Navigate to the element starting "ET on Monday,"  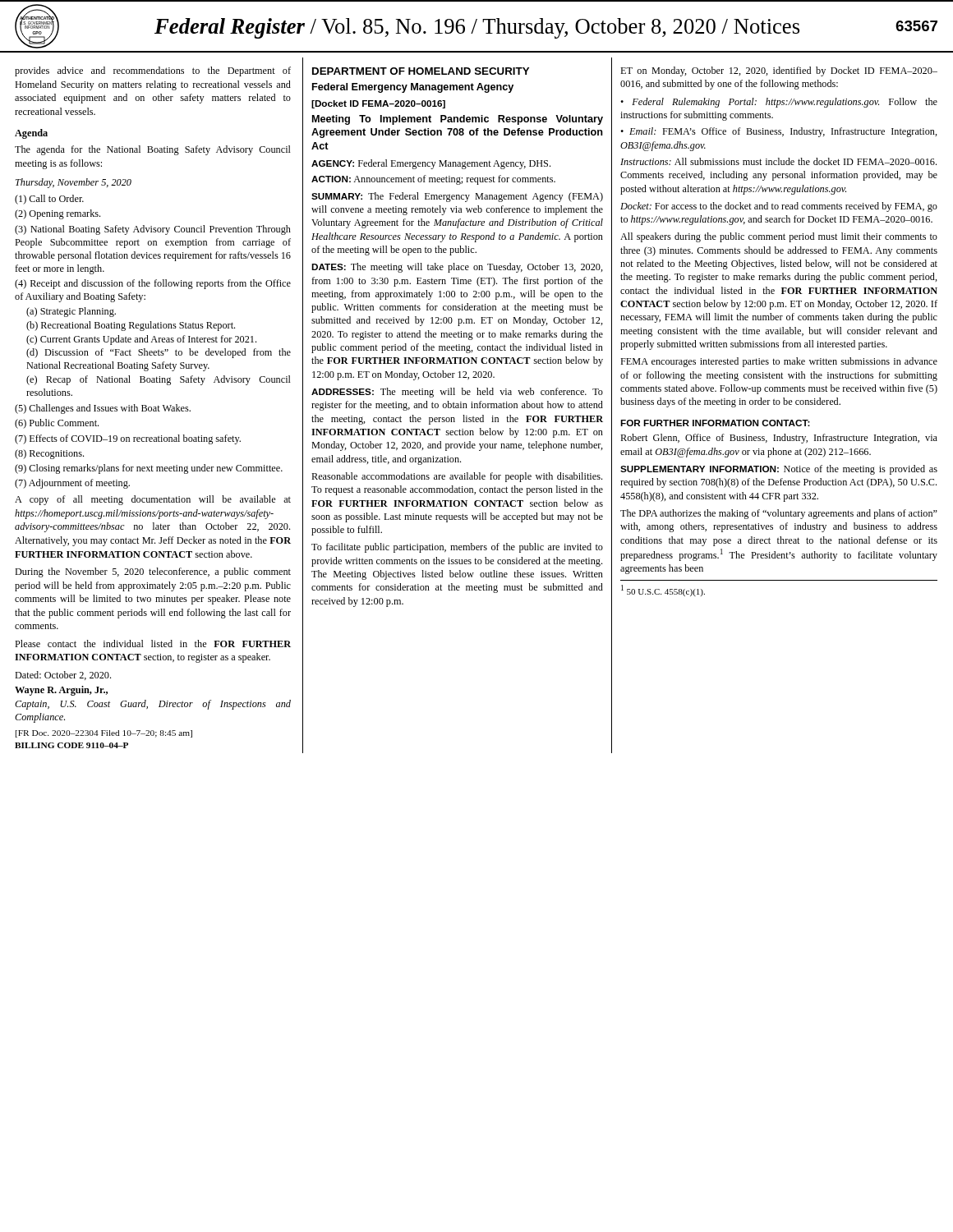click(x=779, y=77)
